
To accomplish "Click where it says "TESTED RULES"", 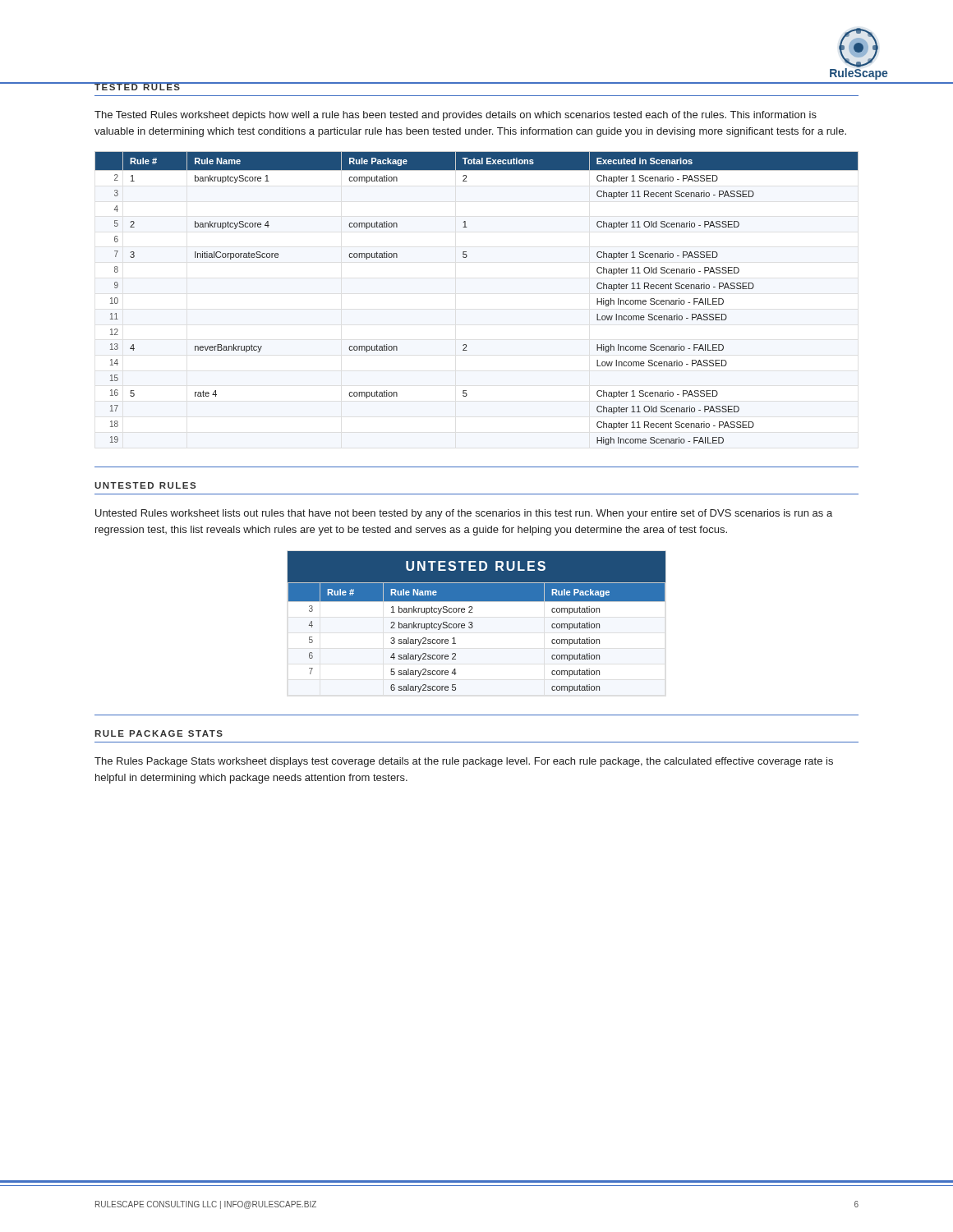I will pos(476,89).
